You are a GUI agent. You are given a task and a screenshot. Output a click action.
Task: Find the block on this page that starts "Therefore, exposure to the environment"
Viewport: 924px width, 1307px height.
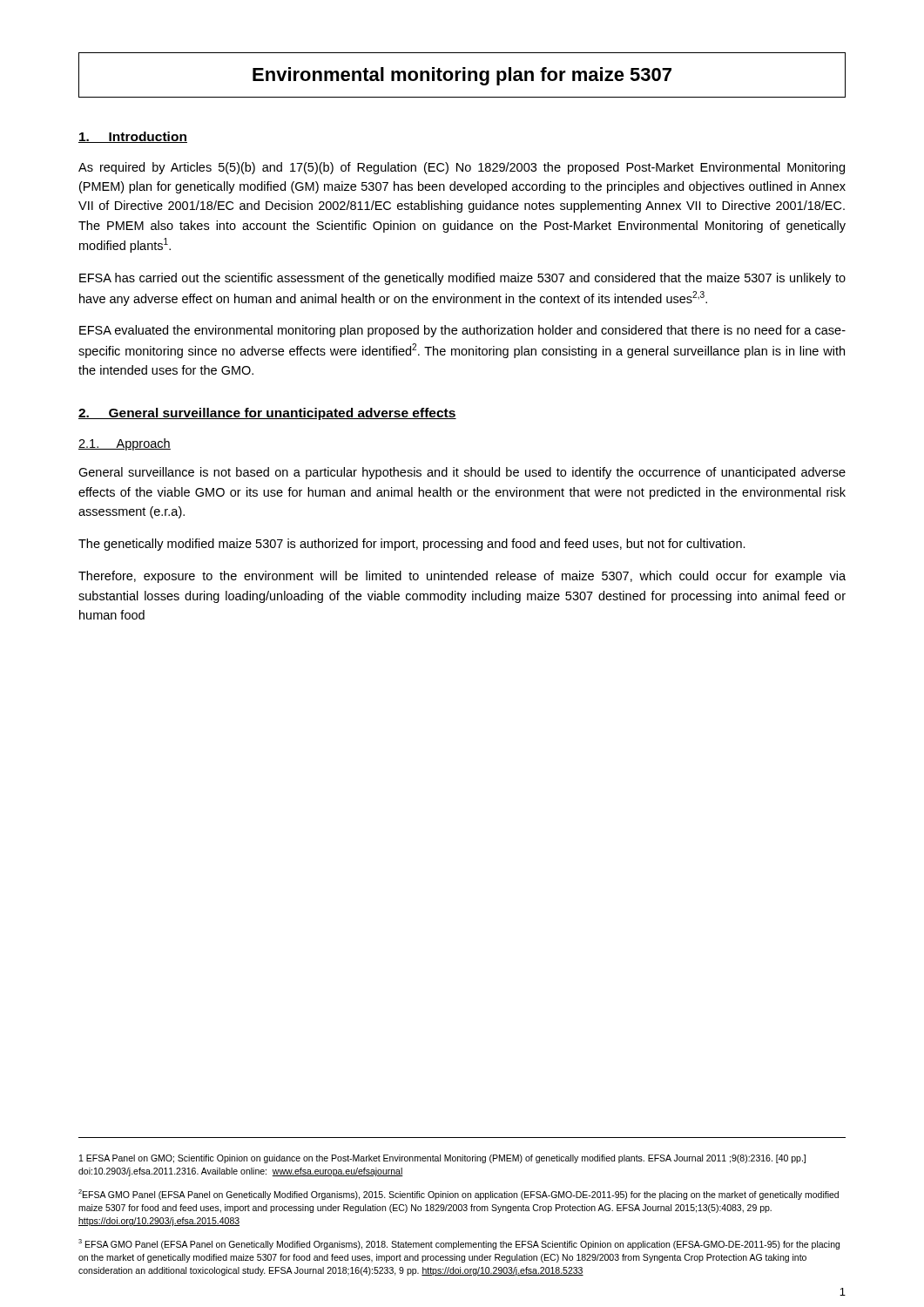click(462, 596)
